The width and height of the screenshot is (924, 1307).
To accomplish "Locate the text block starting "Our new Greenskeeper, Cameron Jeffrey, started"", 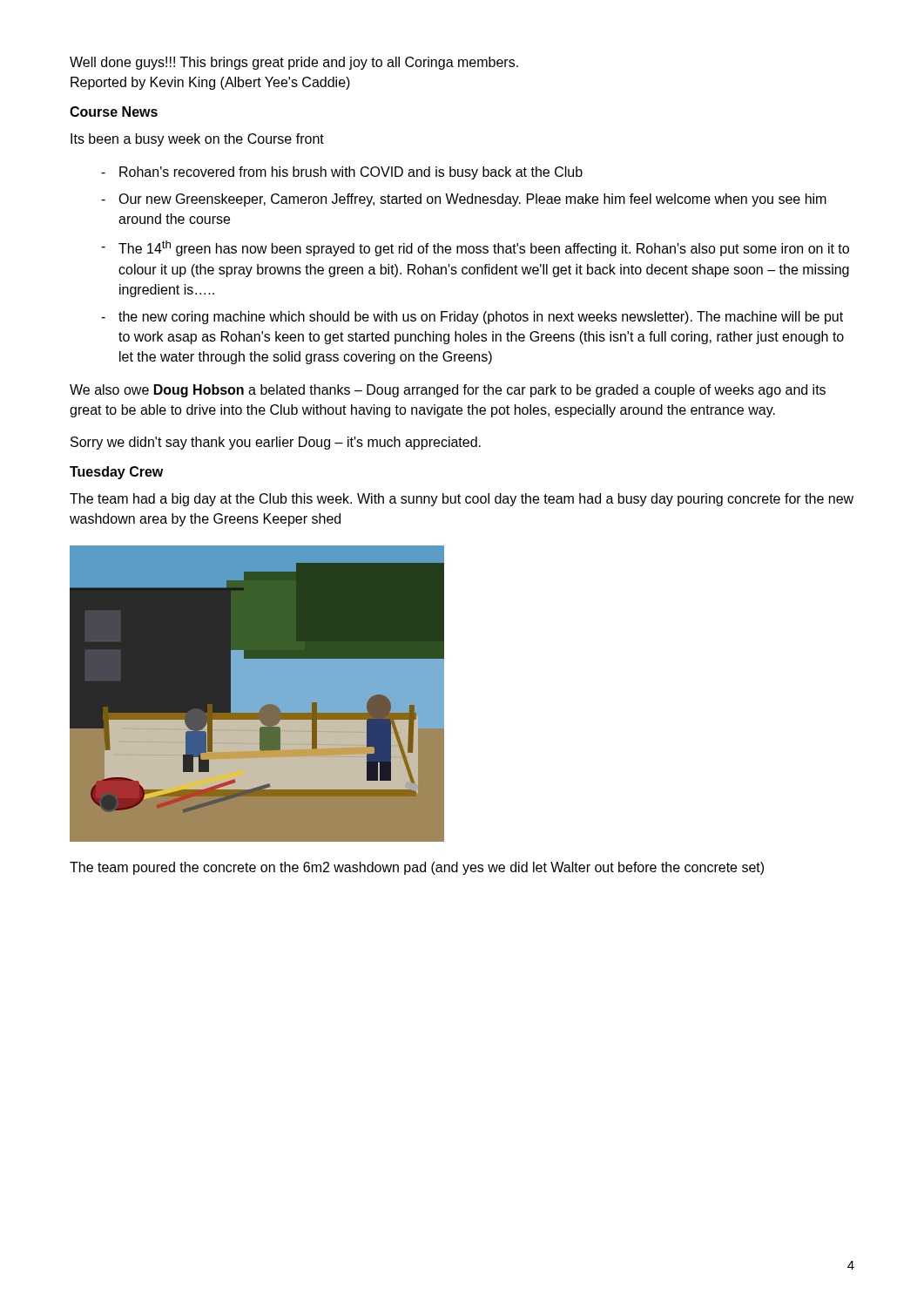I will click(473, 209).
